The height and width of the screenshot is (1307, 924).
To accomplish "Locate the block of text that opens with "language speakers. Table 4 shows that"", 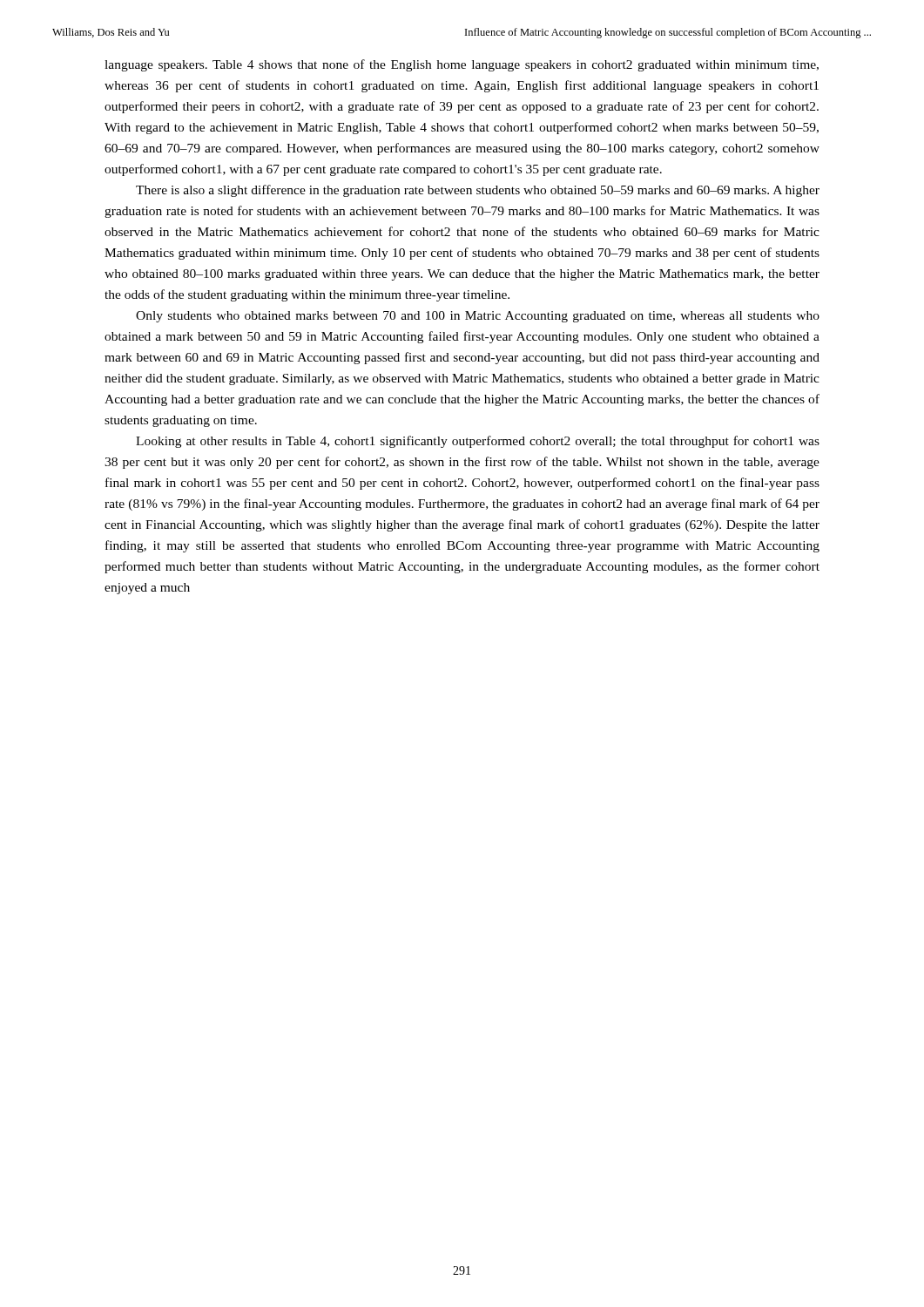I will (462, 117).
